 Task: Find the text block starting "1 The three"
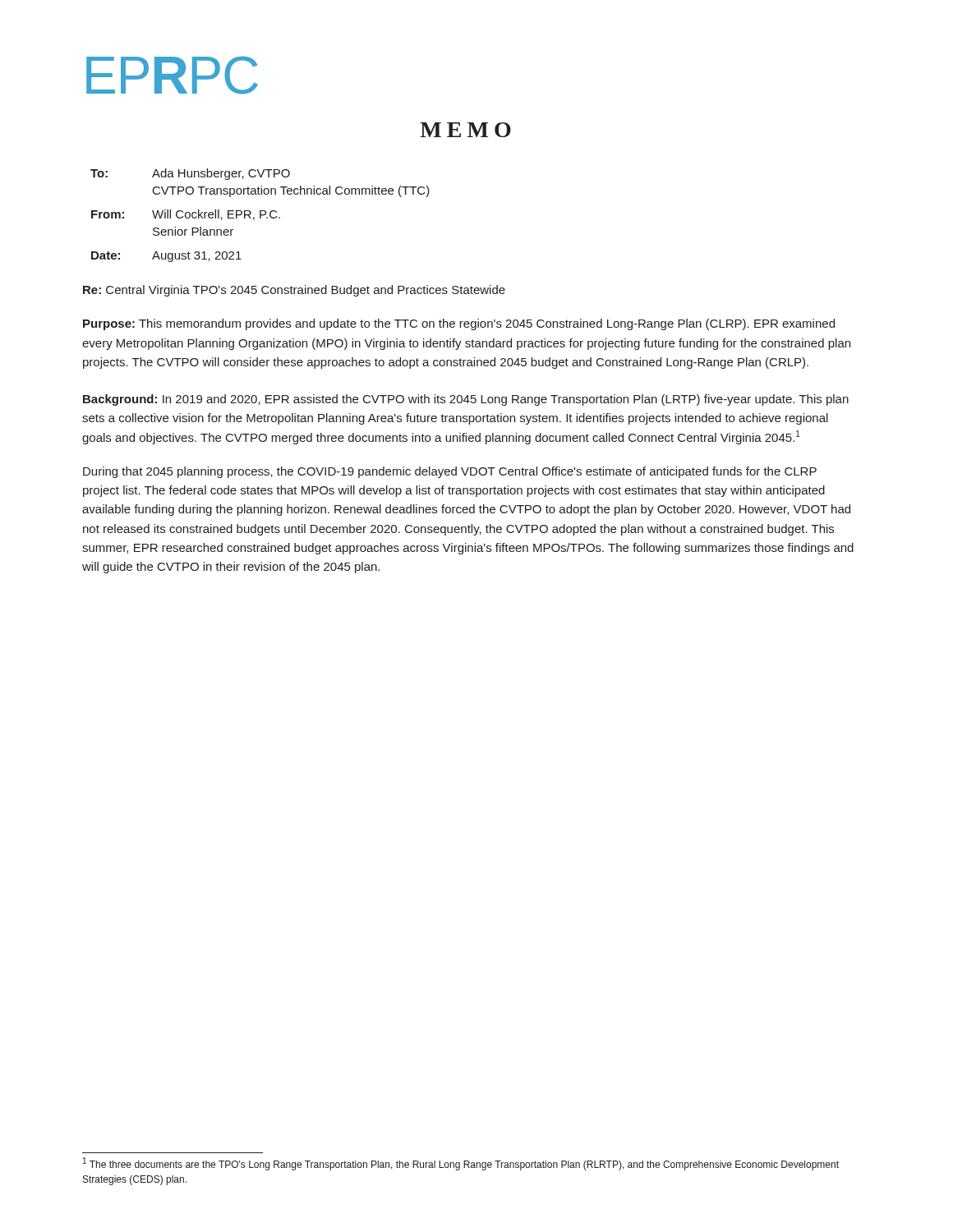click(460, 1172)
